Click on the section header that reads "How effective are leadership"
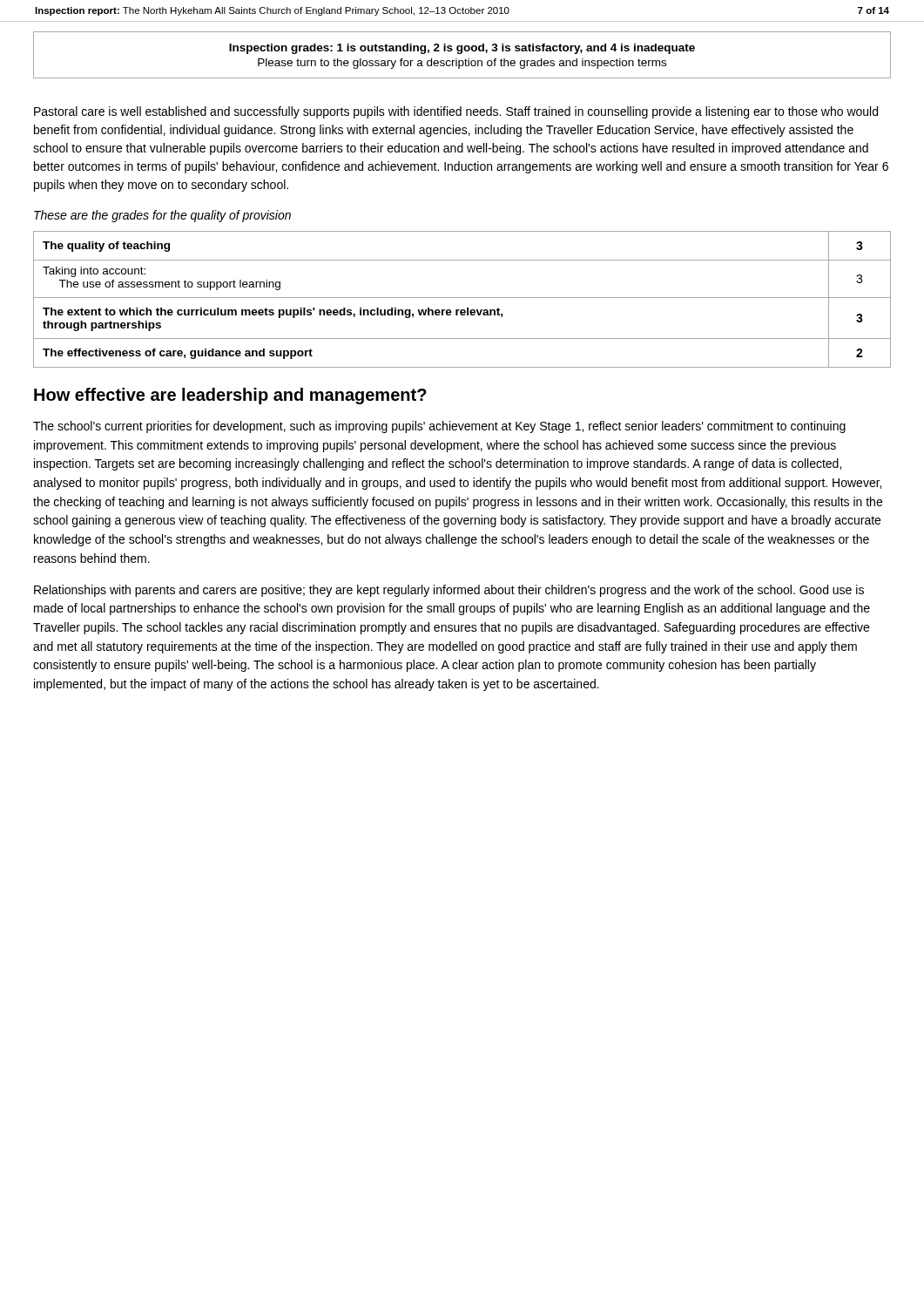The width and height of the screenshot is (924, 1307). pyautogui.click(x=230, y=395)
